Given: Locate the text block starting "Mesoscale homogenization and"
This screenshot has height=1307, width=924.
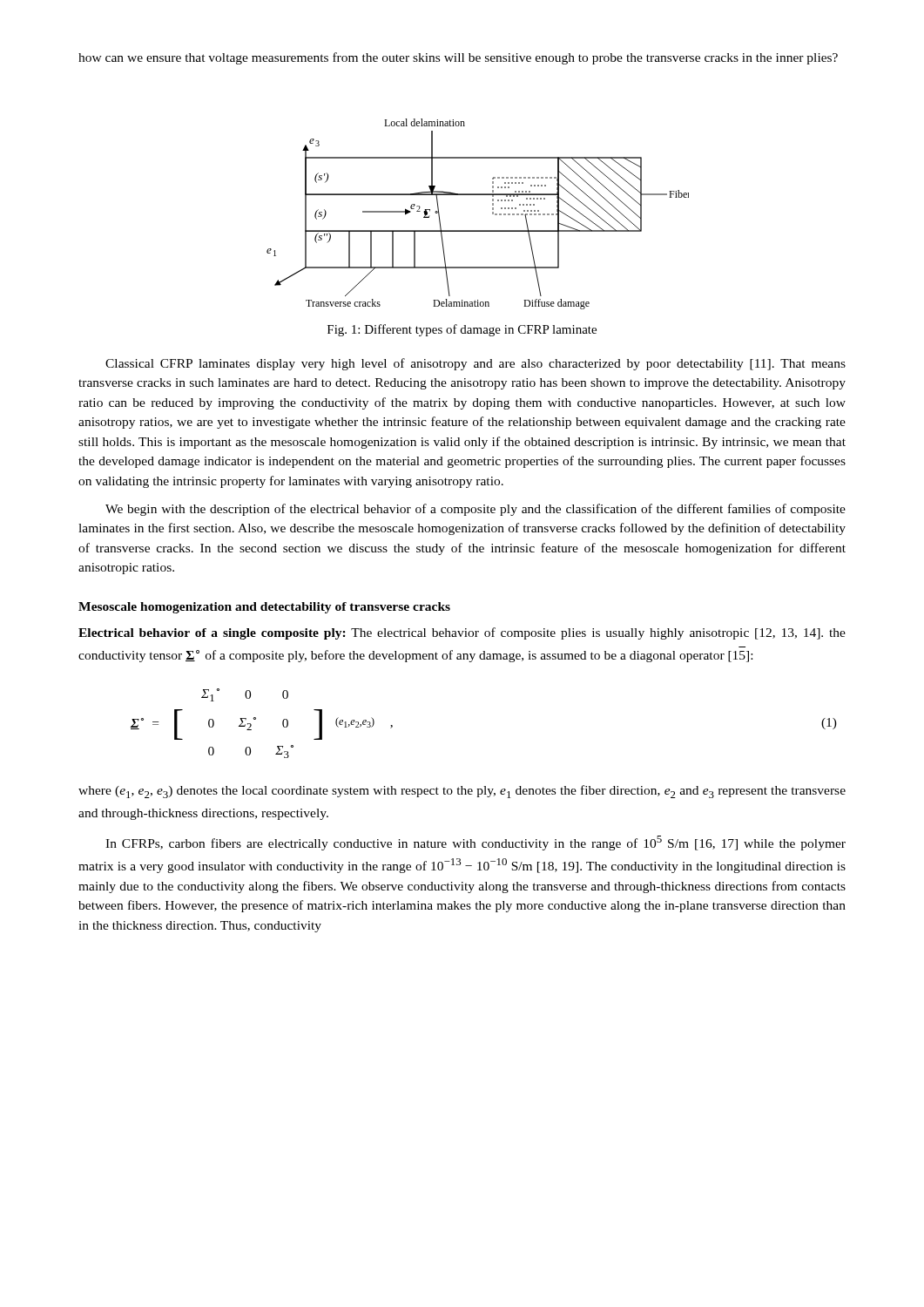Looking at the screenshot, I should (x=264, y=606).
